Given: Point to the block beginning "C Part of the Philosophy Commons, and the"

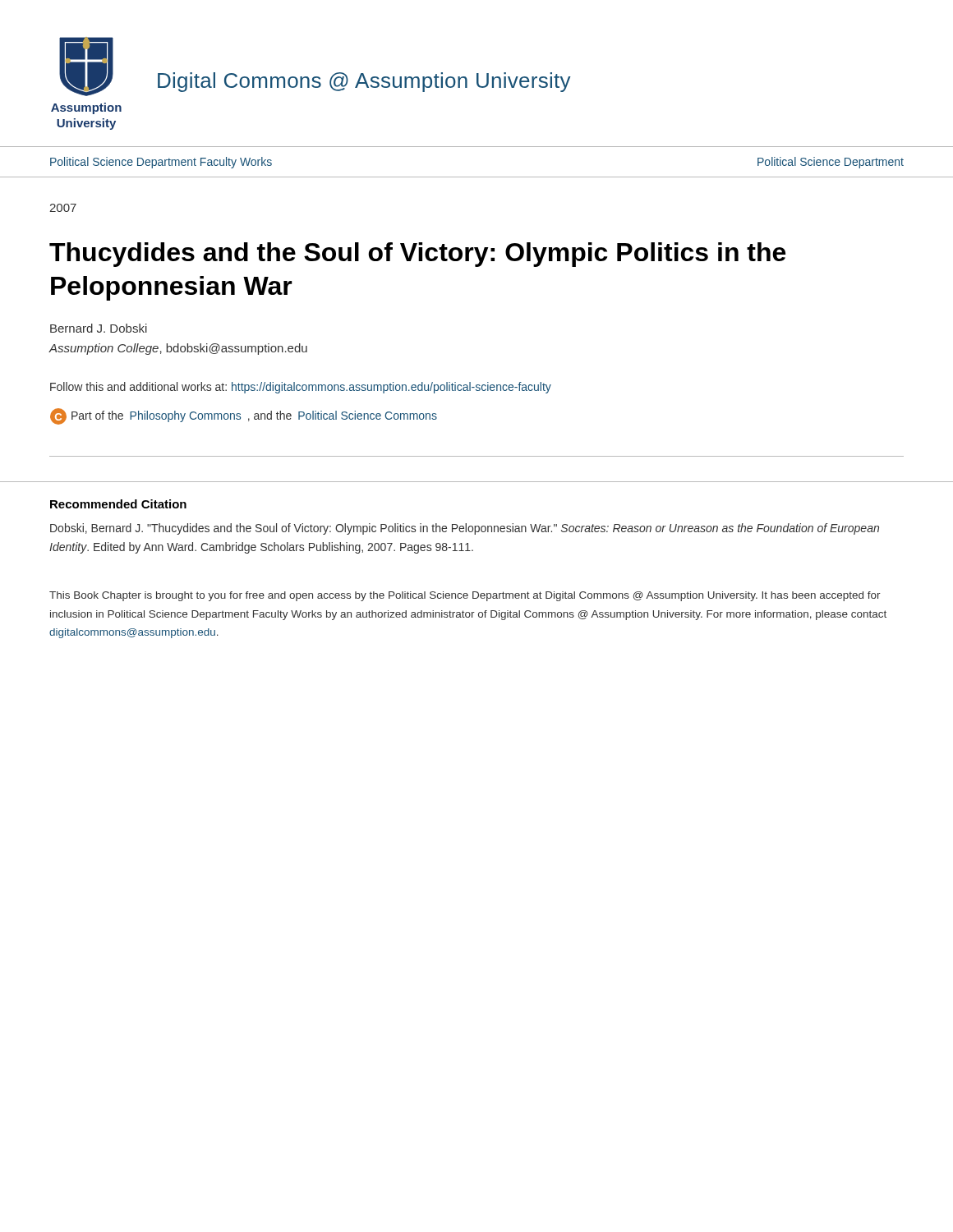Looking at the screenshot, I should click(243, 417).
